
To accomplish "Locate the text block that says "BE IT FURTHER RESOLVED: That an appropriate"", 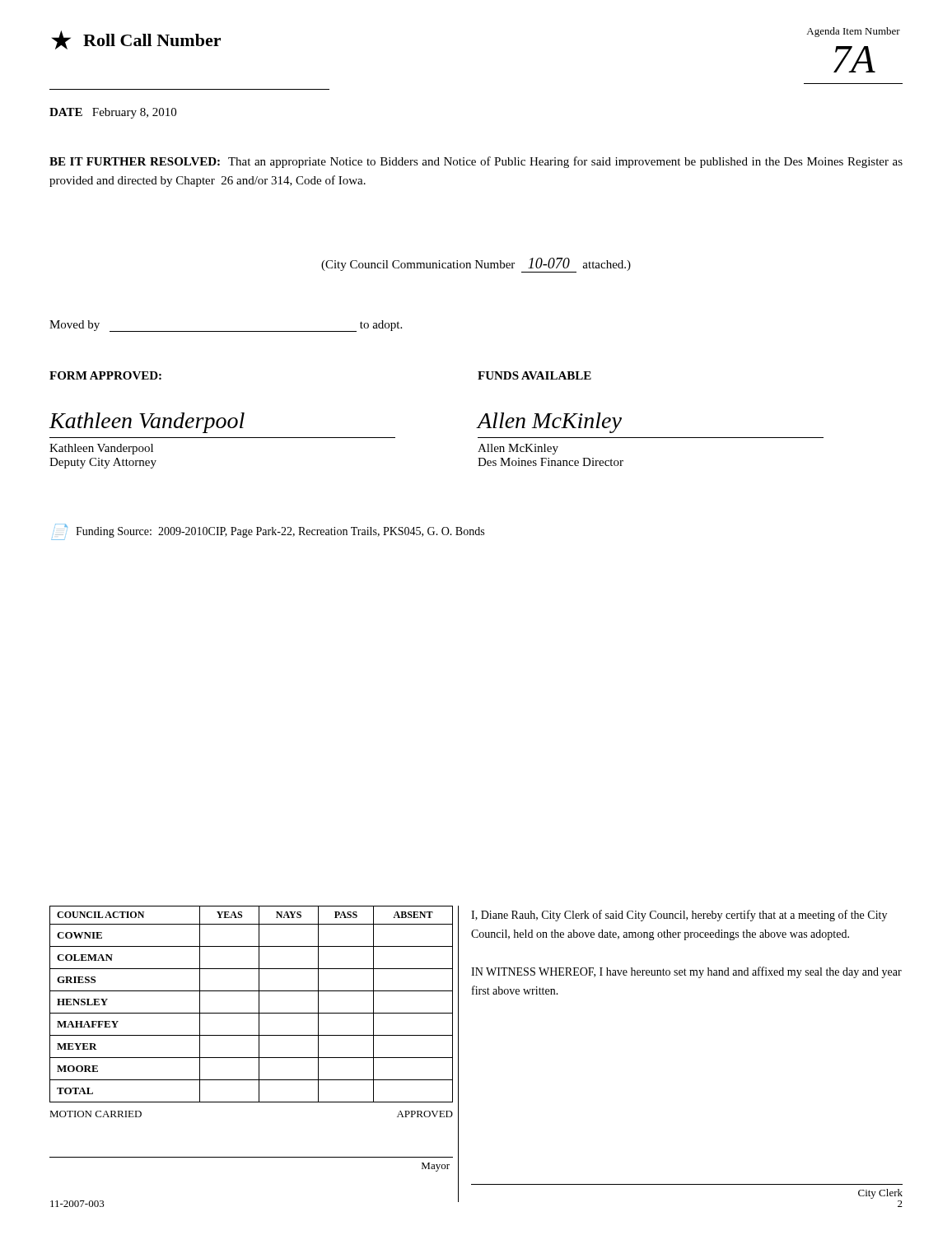I will click(x=476, y=171).
